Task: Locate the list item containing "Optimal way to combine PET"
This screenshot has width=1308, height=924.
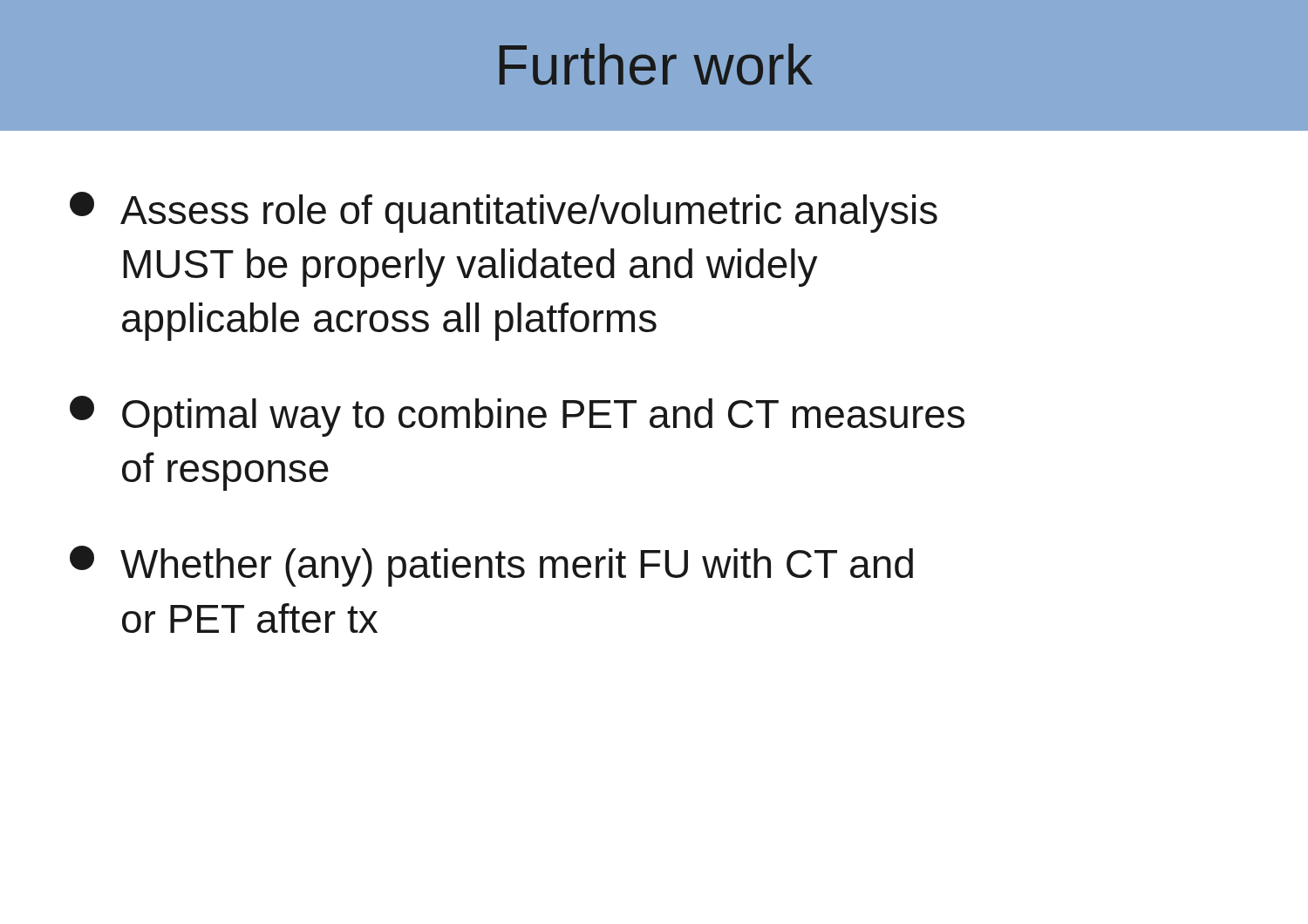Action: (x=518, y=441)
